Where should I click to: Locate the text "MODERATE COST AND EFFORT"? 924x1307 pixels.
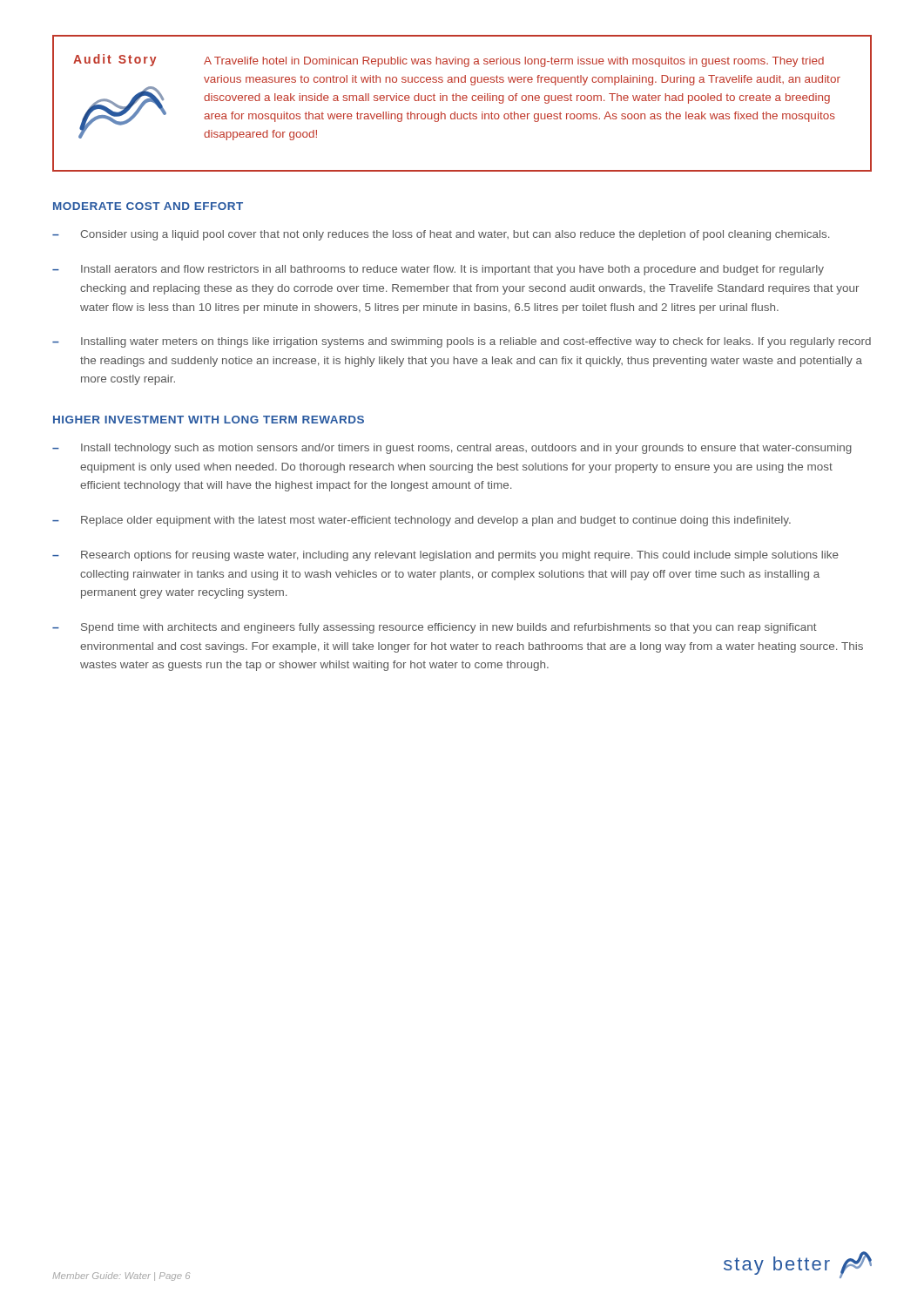148,206
